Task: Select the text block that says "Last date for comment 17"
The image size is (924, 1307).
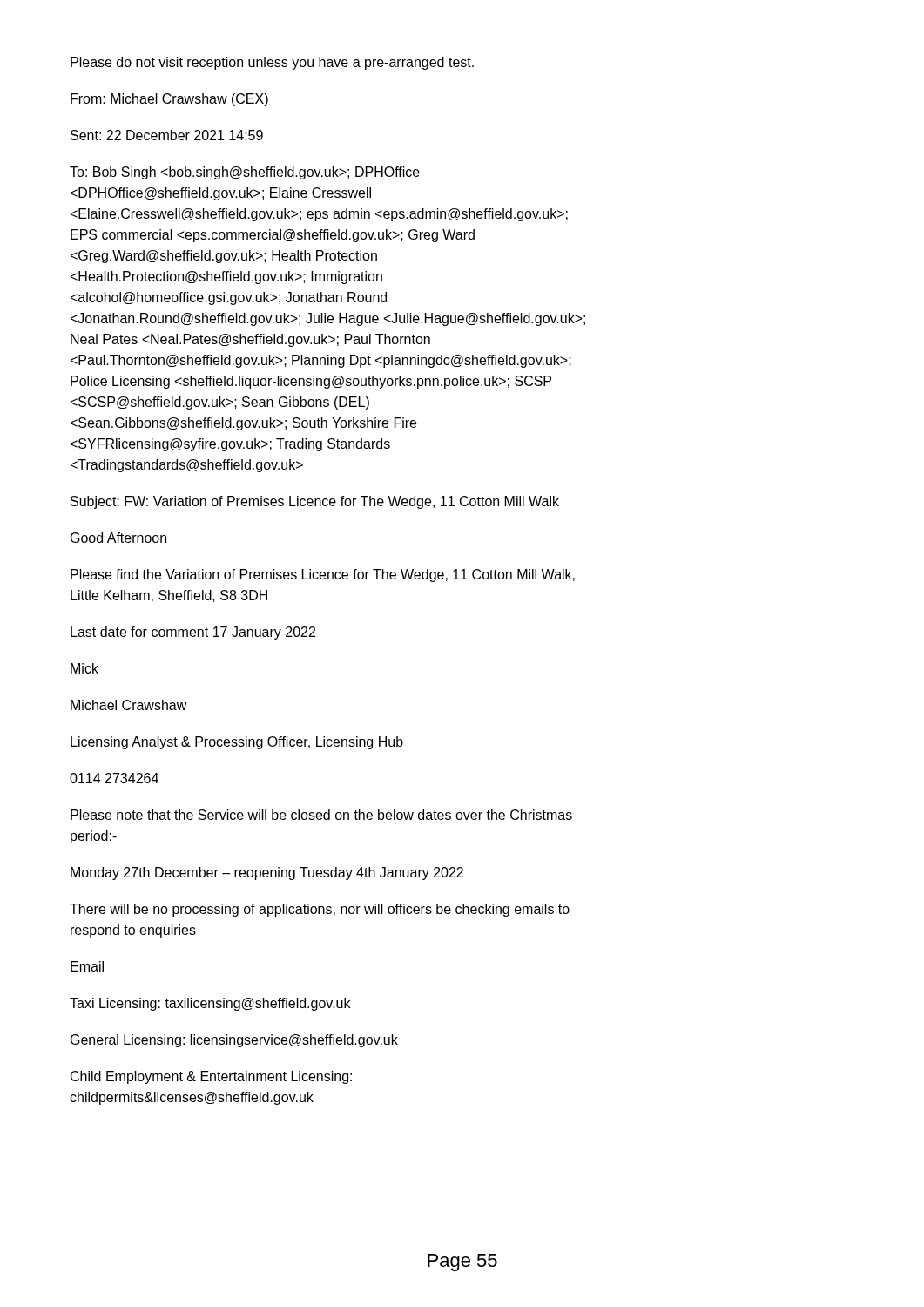Action: [193, 632]
